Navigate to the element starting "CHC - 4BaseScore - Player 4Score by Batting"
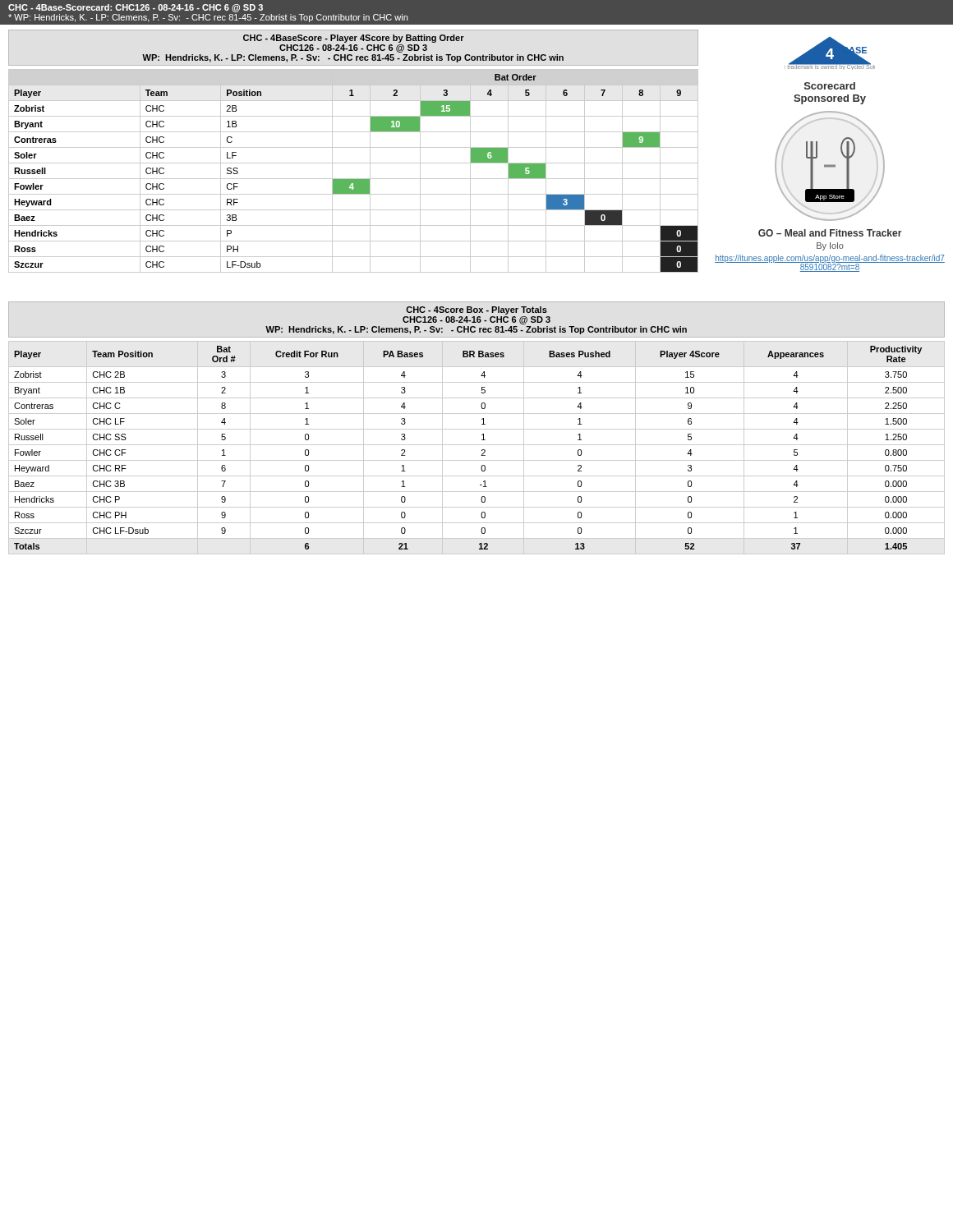The image size is (953, 1232). (x=353, y=48)
